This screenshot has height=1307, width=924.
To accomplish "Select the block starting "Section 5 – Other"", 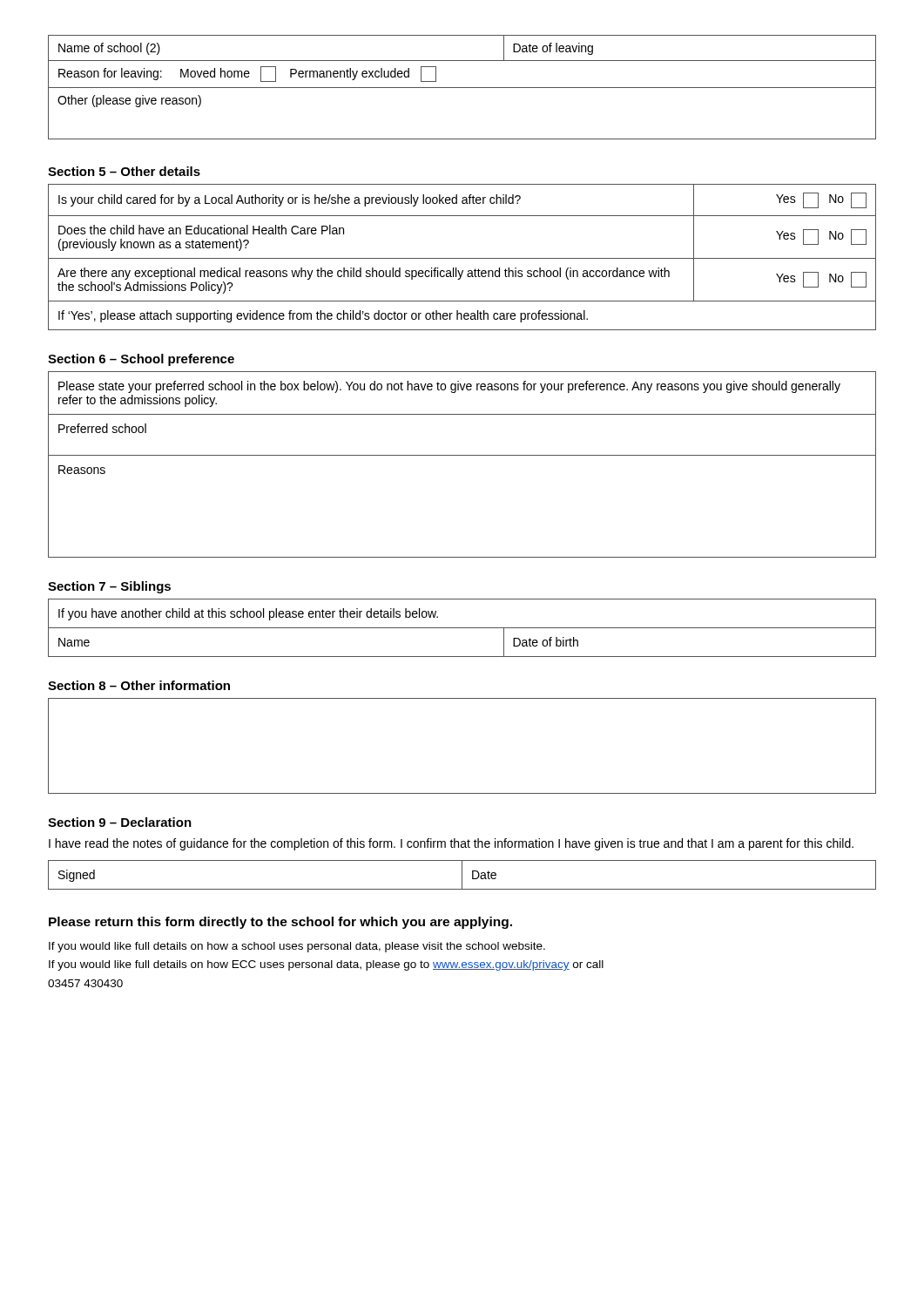I will pyautogui.click(x=124, y=171).
